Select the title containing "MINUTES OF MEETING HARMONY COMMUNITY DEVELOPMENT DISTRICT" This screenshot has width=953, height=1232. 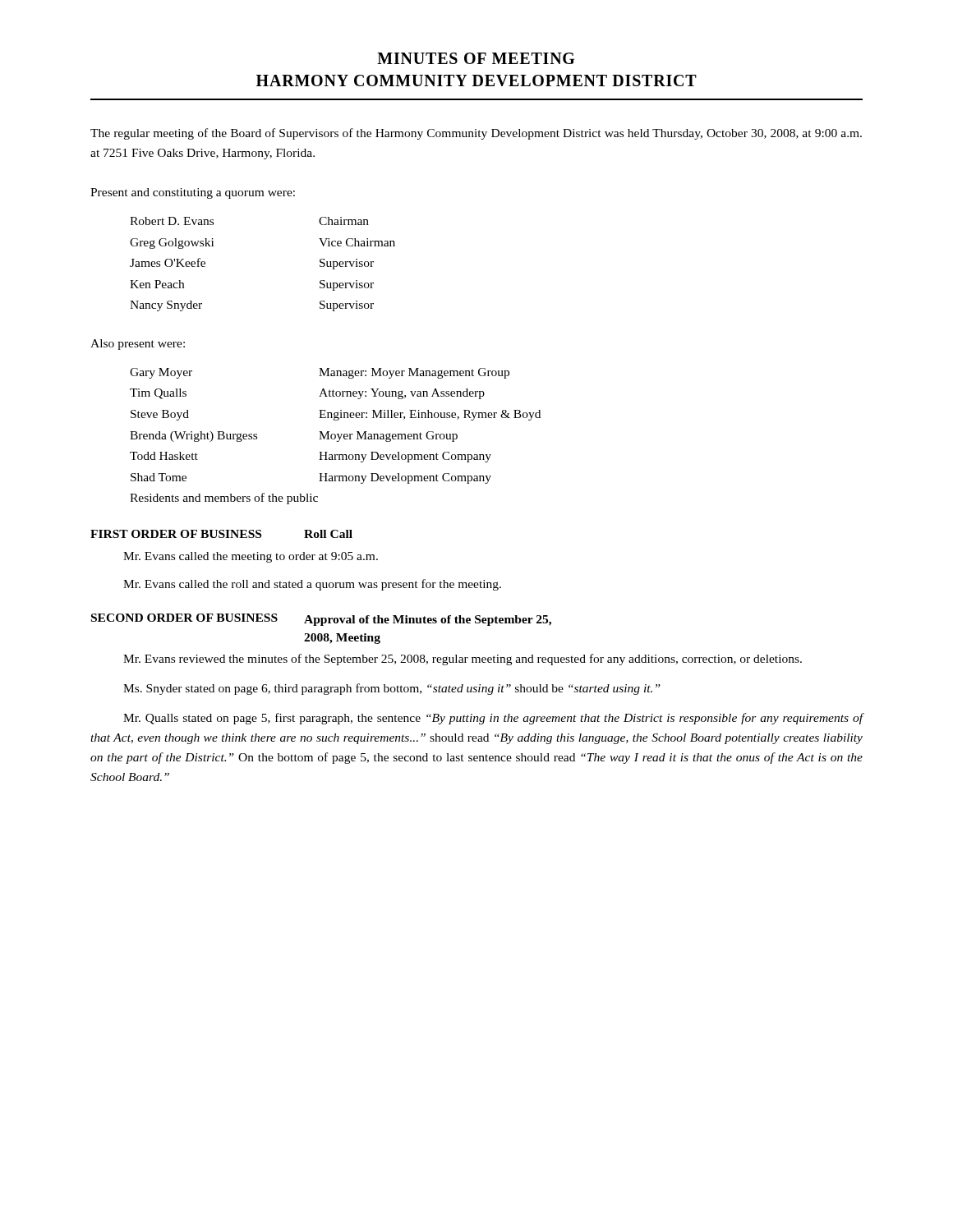click(476, 70)
